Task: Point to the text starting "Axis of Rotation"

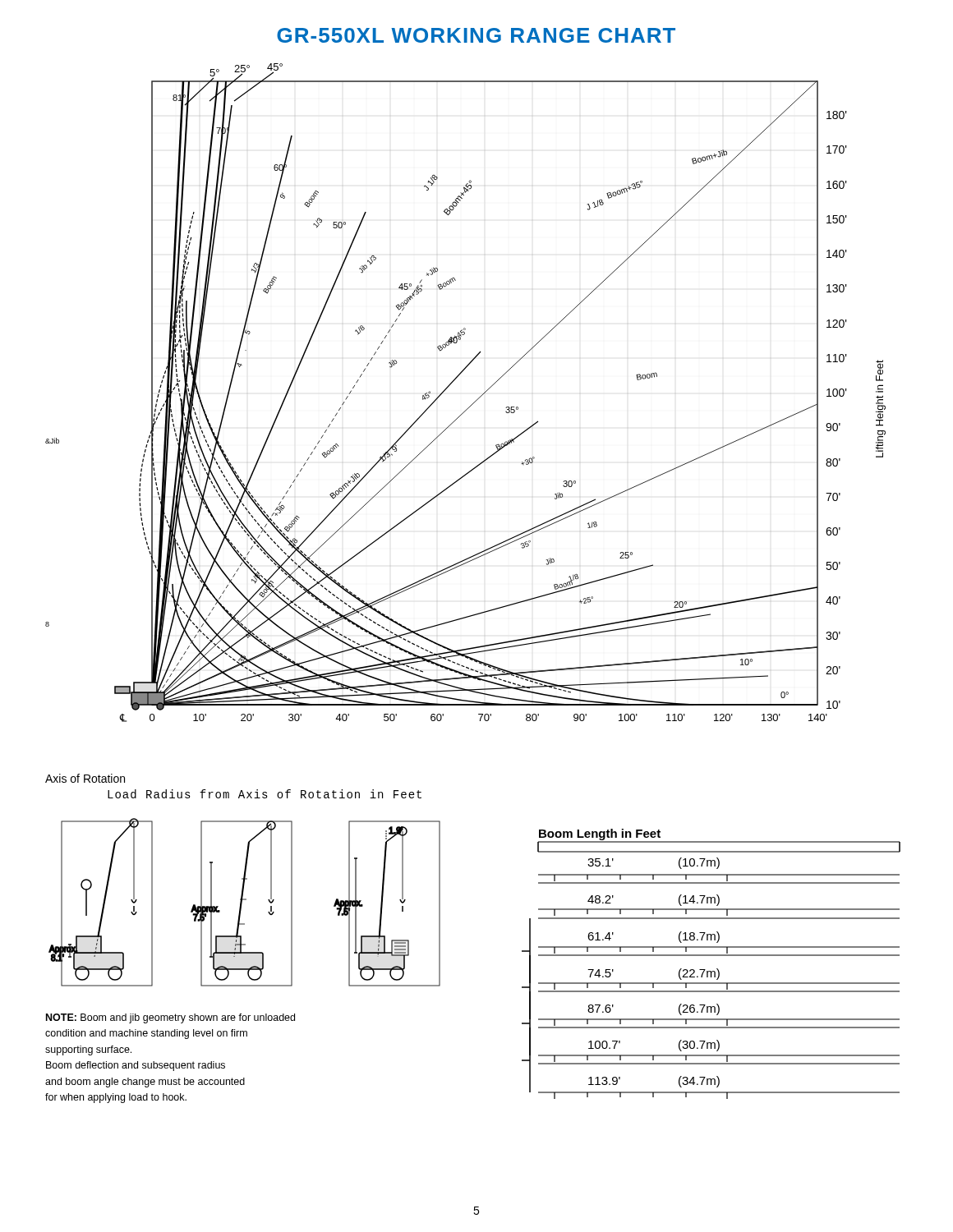Action: (85, 779)
